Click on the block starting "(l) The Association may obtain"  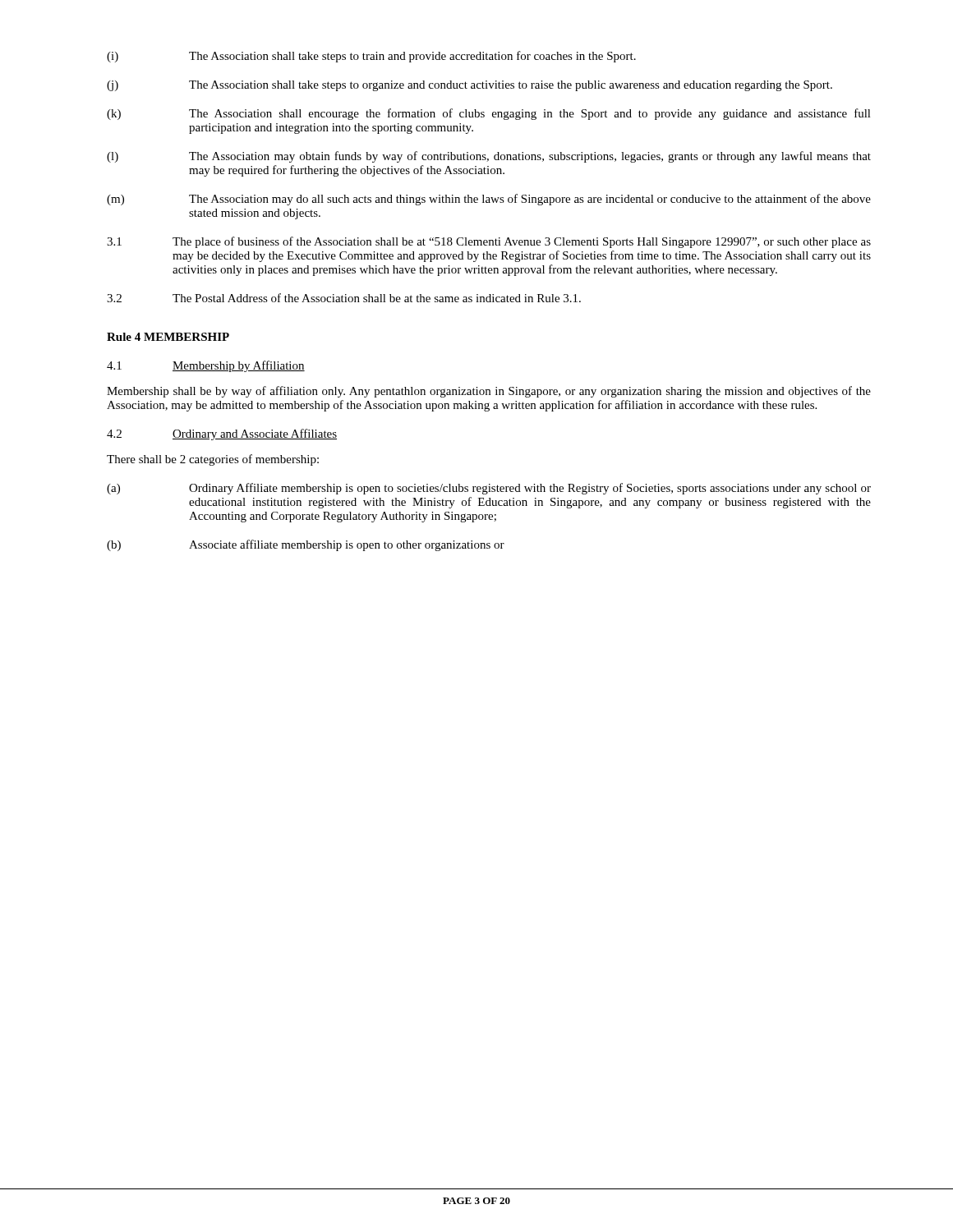point(489,163)
